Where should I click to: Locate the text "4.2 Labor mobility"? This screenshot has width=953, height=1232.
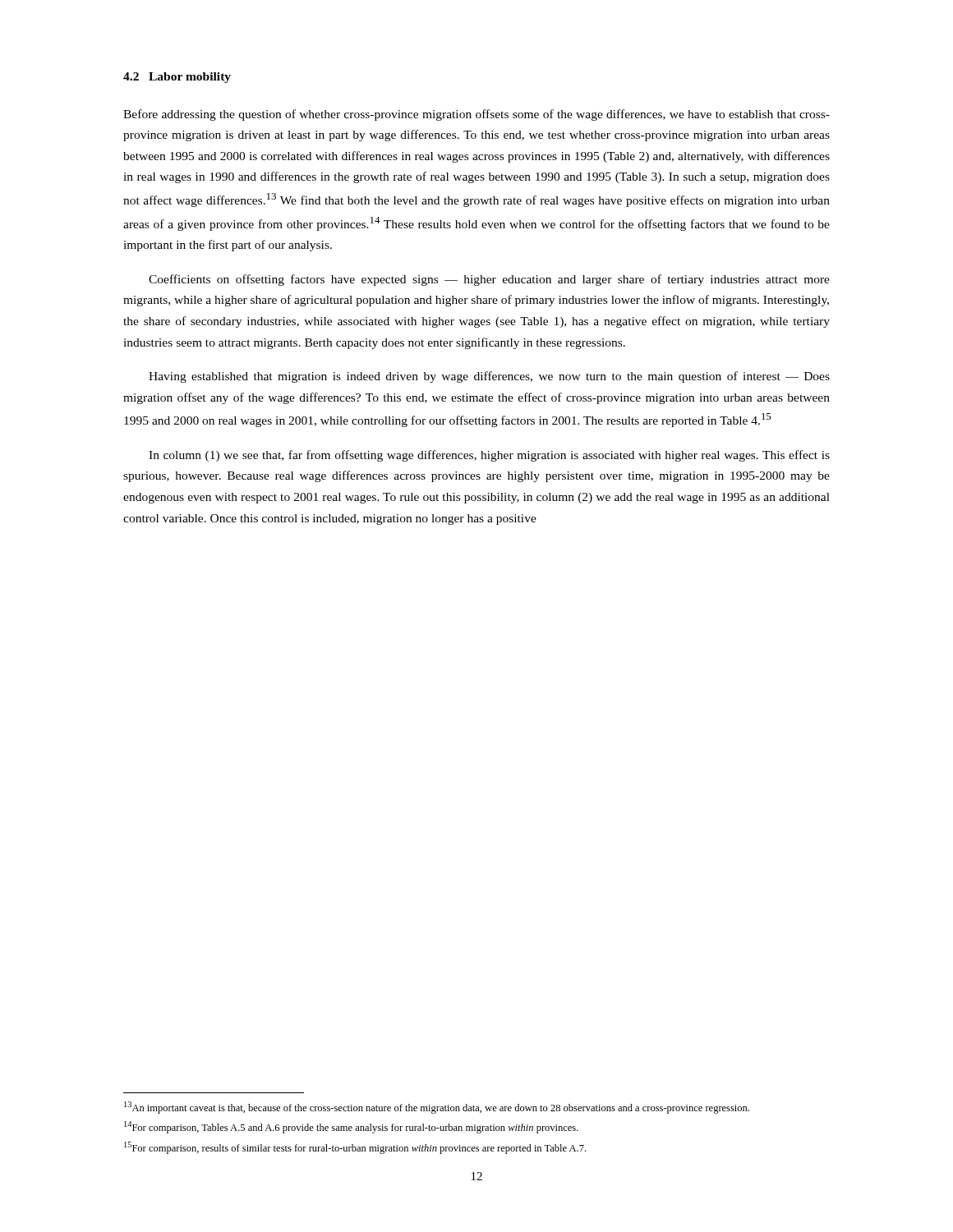pos(177,76)
